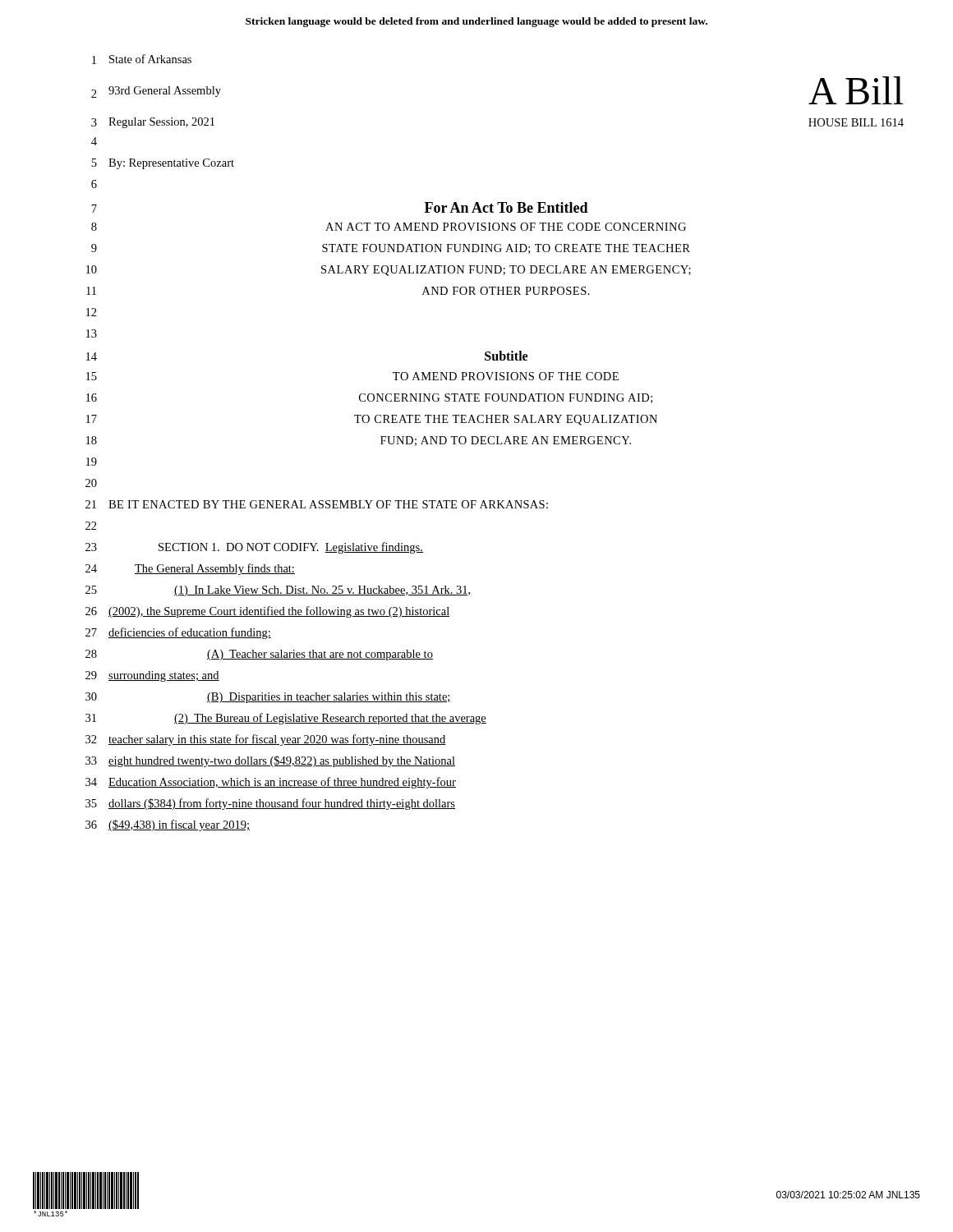Find the block on this page that starts "23 SECTION 1."

pyautogui.click(x=254, y=548)
